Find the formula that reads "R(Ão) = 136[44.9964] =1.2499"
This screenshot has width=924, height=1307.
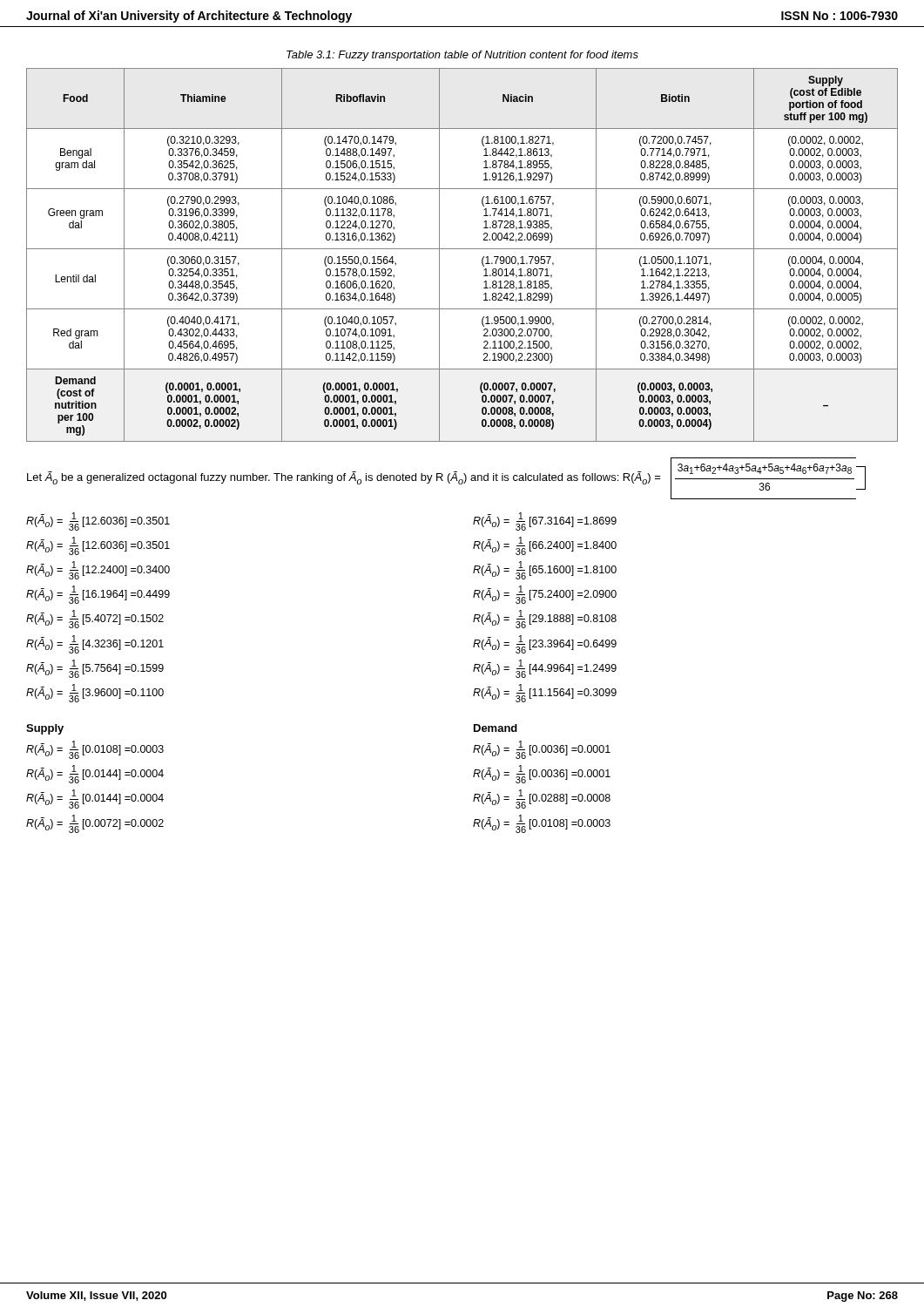(x=545, y=669)
